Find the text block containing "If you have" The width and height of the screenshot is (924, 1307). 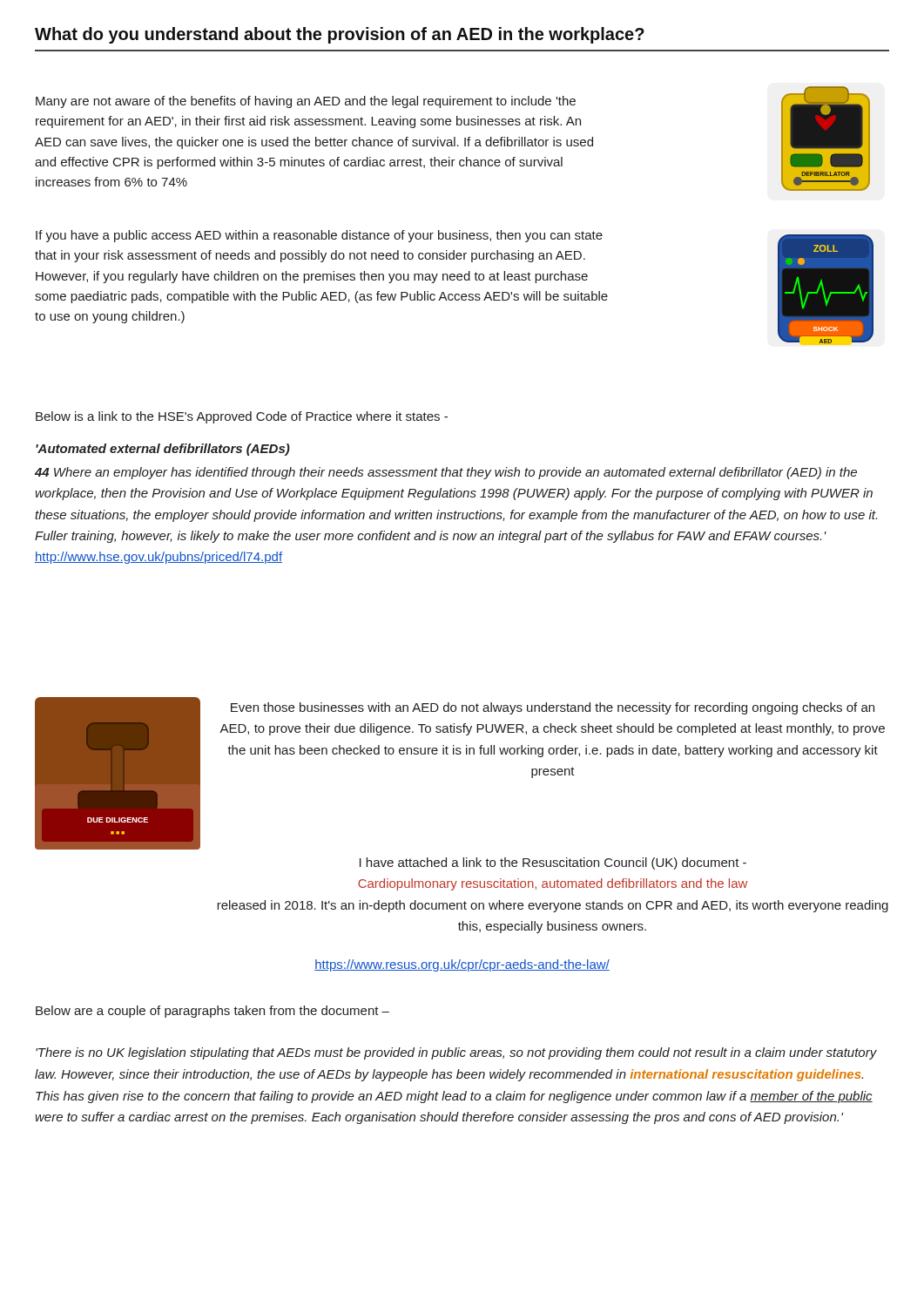coord(321,275)
